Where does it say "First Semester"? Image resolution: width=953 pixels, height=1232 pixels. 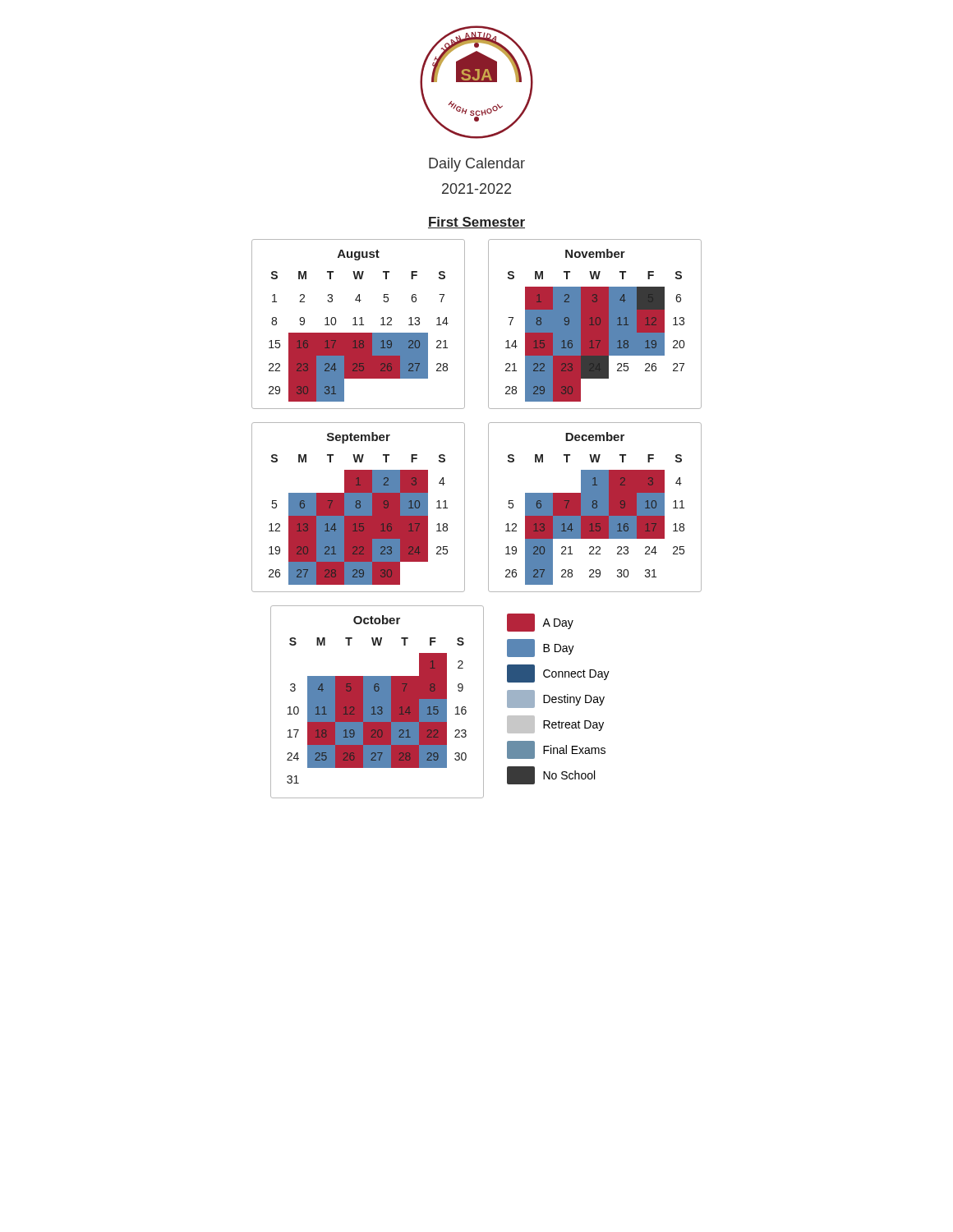tap(476, 222)
